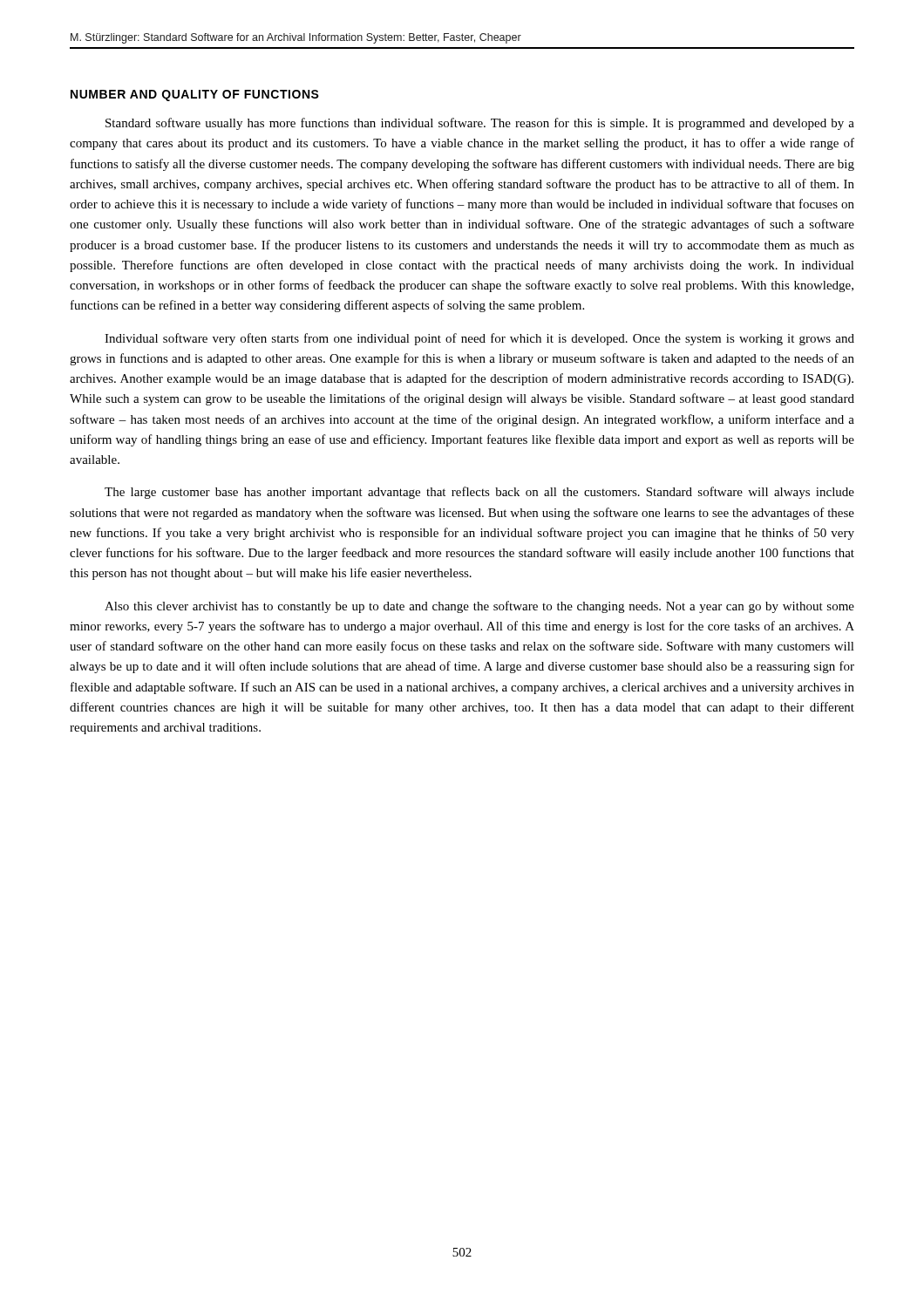Find the text block with the text "The large customer base"
Image resolution: width=924 pixels, height=1308 pixels.
click(462, 533)
